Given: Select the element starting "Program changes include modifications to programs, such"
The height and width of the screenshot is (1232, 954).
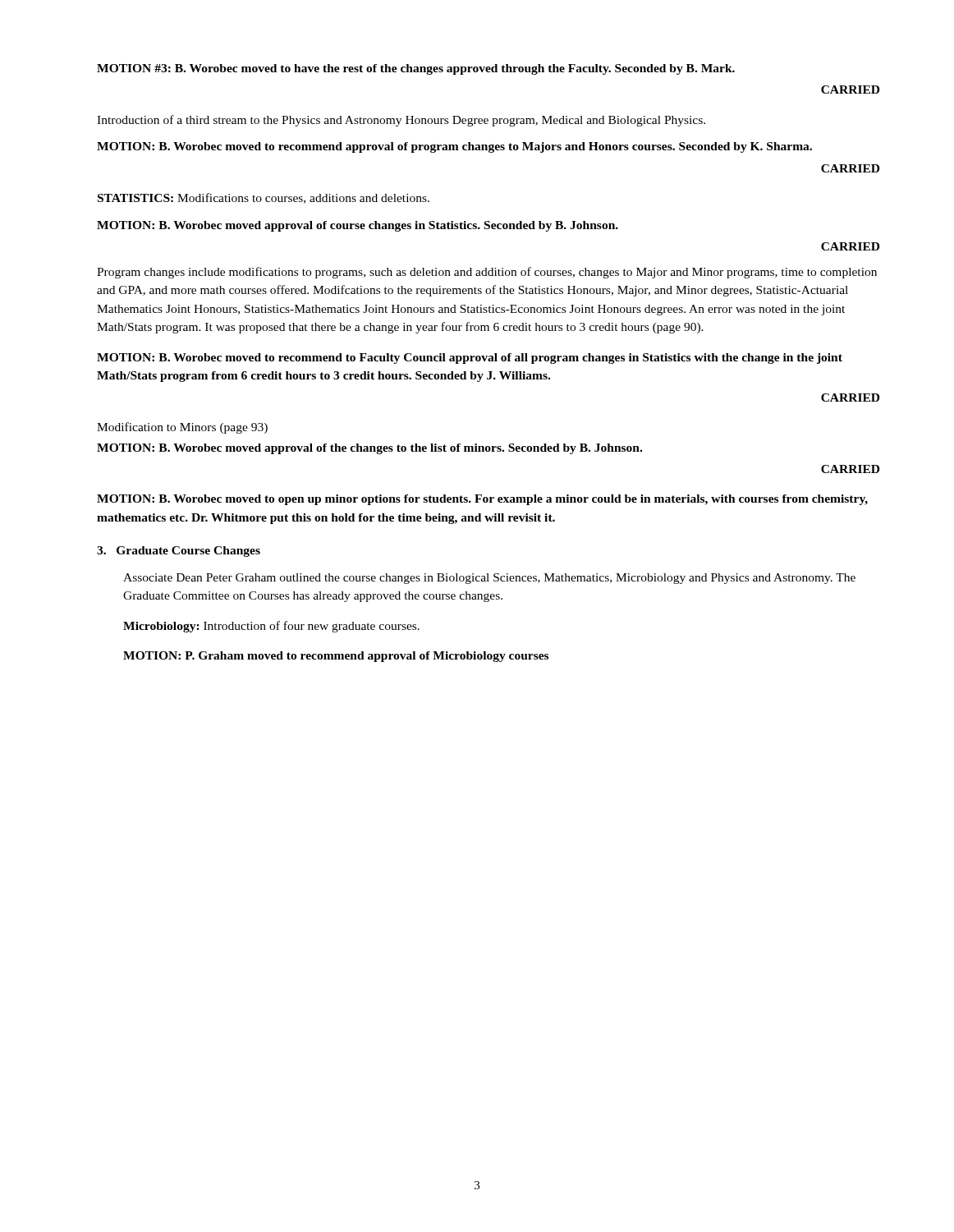Looking at the screenshot, I should click(488, 300).
